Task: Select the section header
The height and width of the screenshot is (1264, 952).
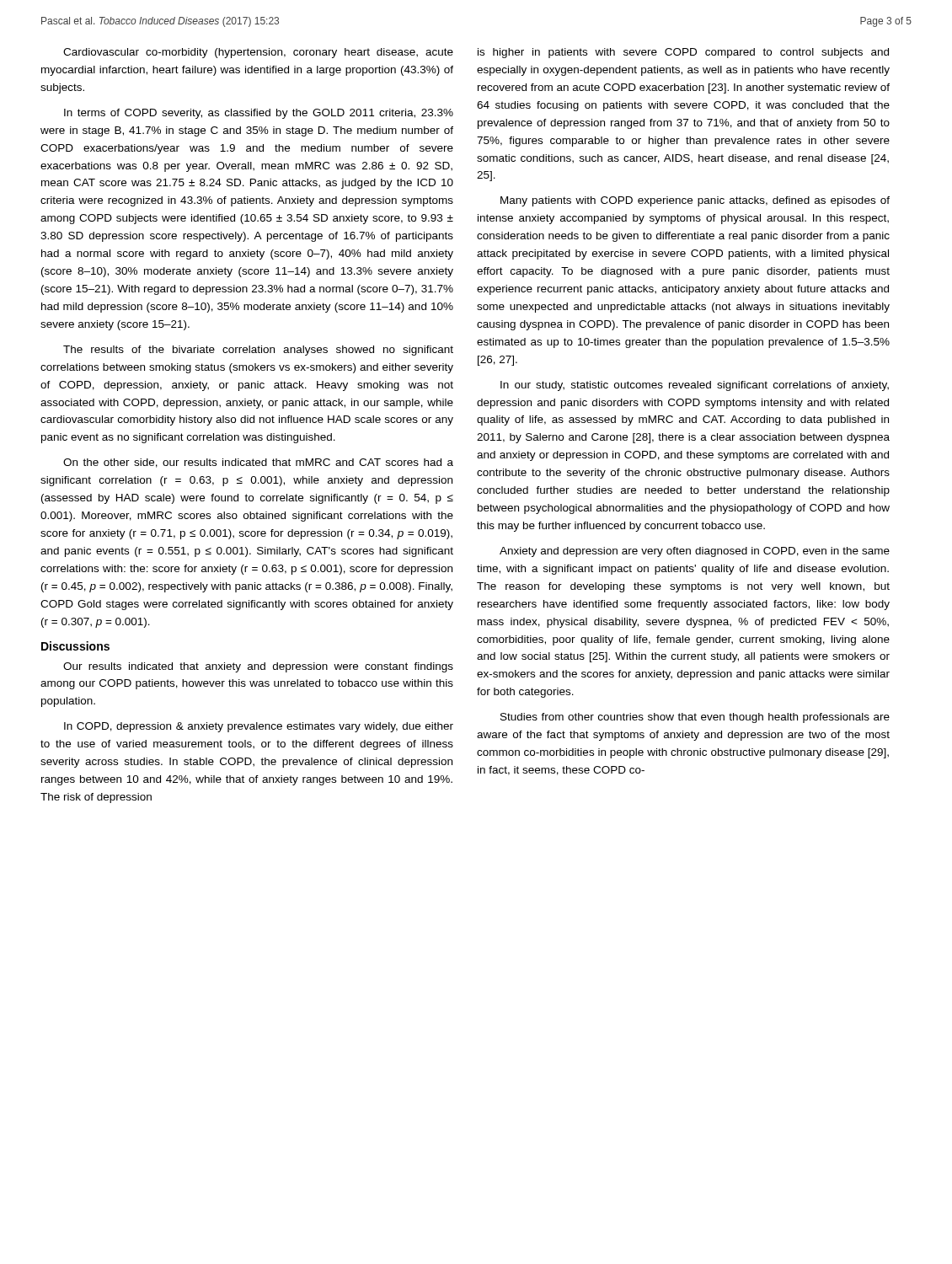Action: [x=75, y=646]
